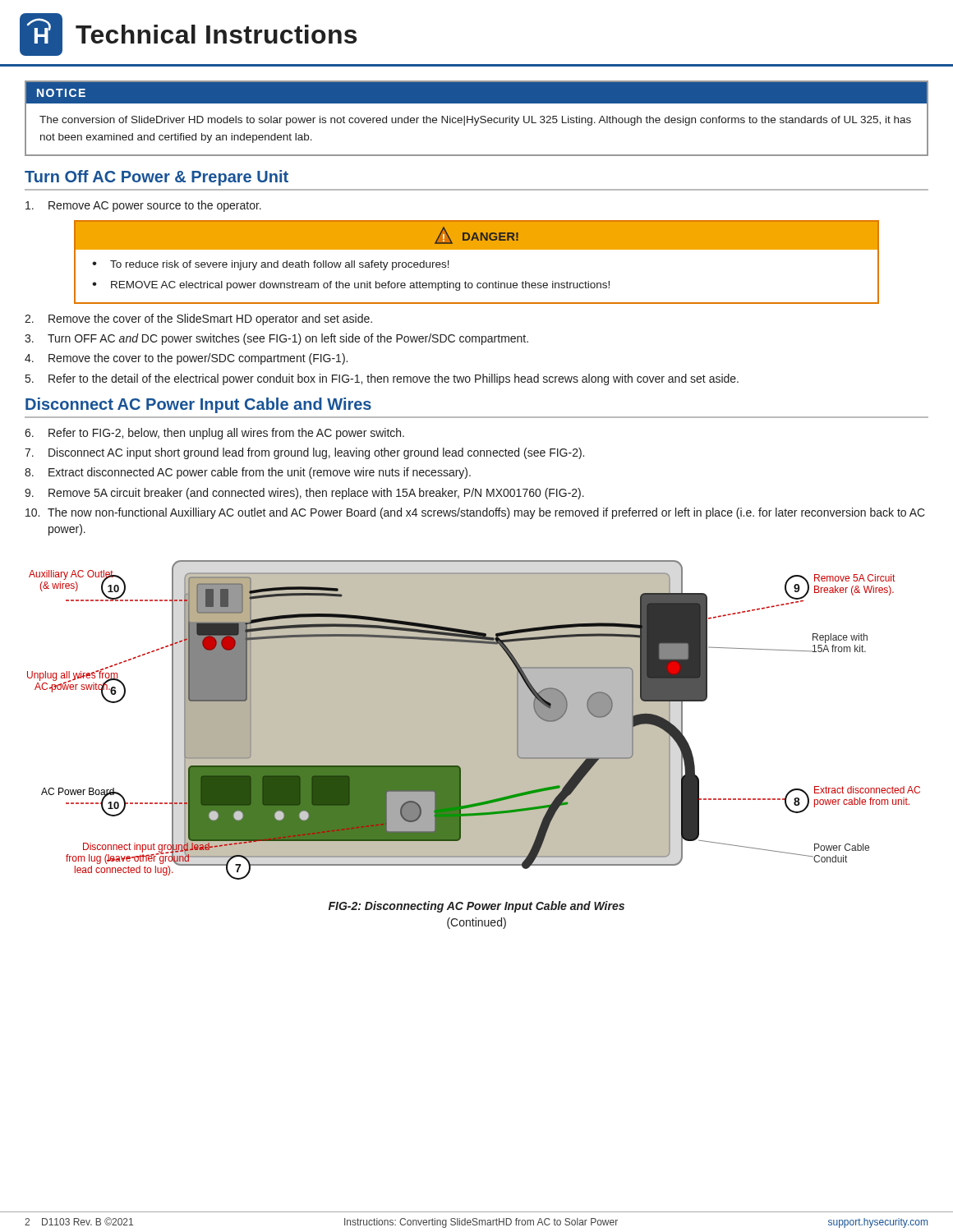Where does it say "Disconnect AC Power Input Cable and Wires"?
953x1232 pixels.
click(x=198, y=404)
